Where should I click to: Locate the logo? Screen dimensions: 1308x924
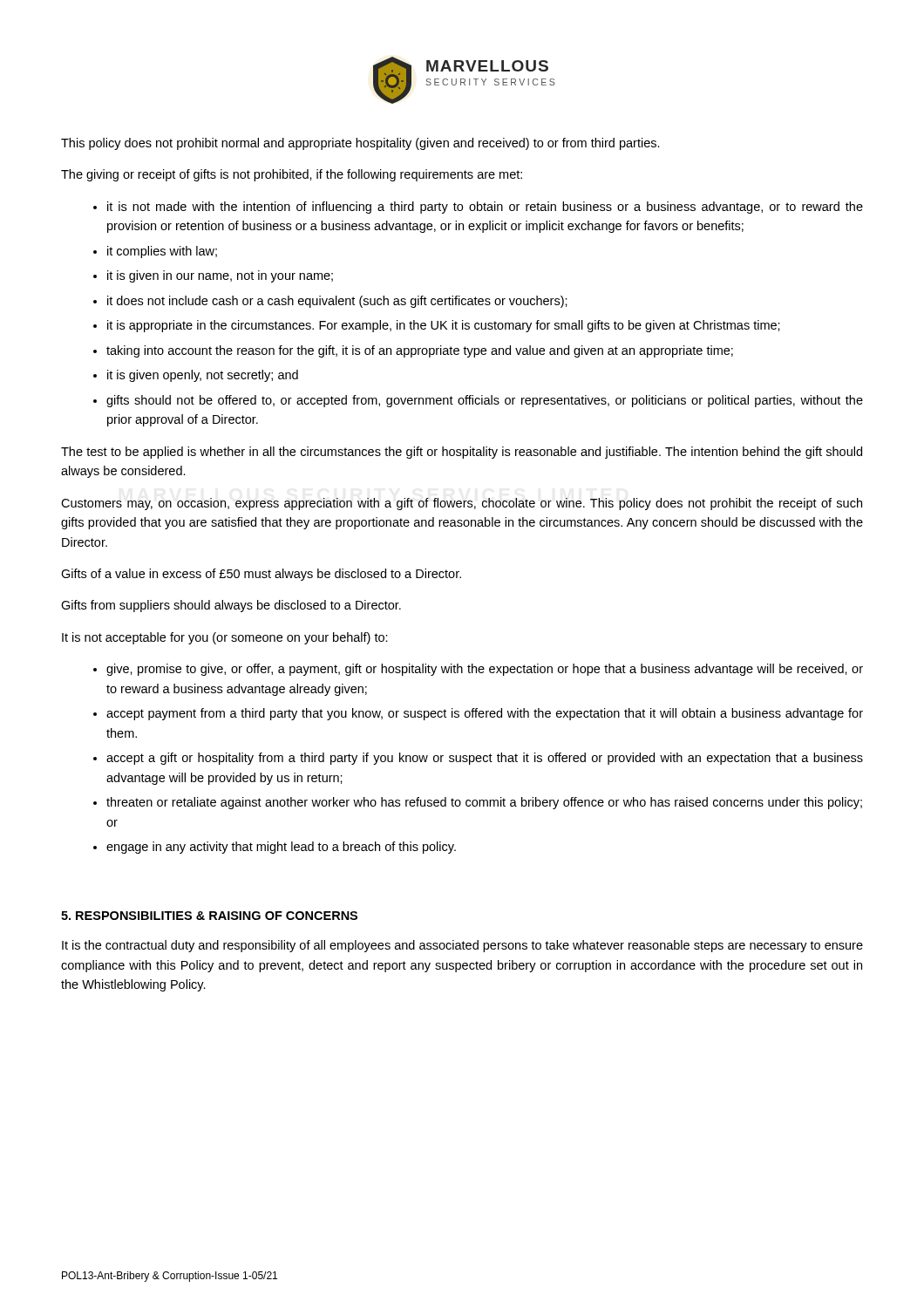(462, 81)
